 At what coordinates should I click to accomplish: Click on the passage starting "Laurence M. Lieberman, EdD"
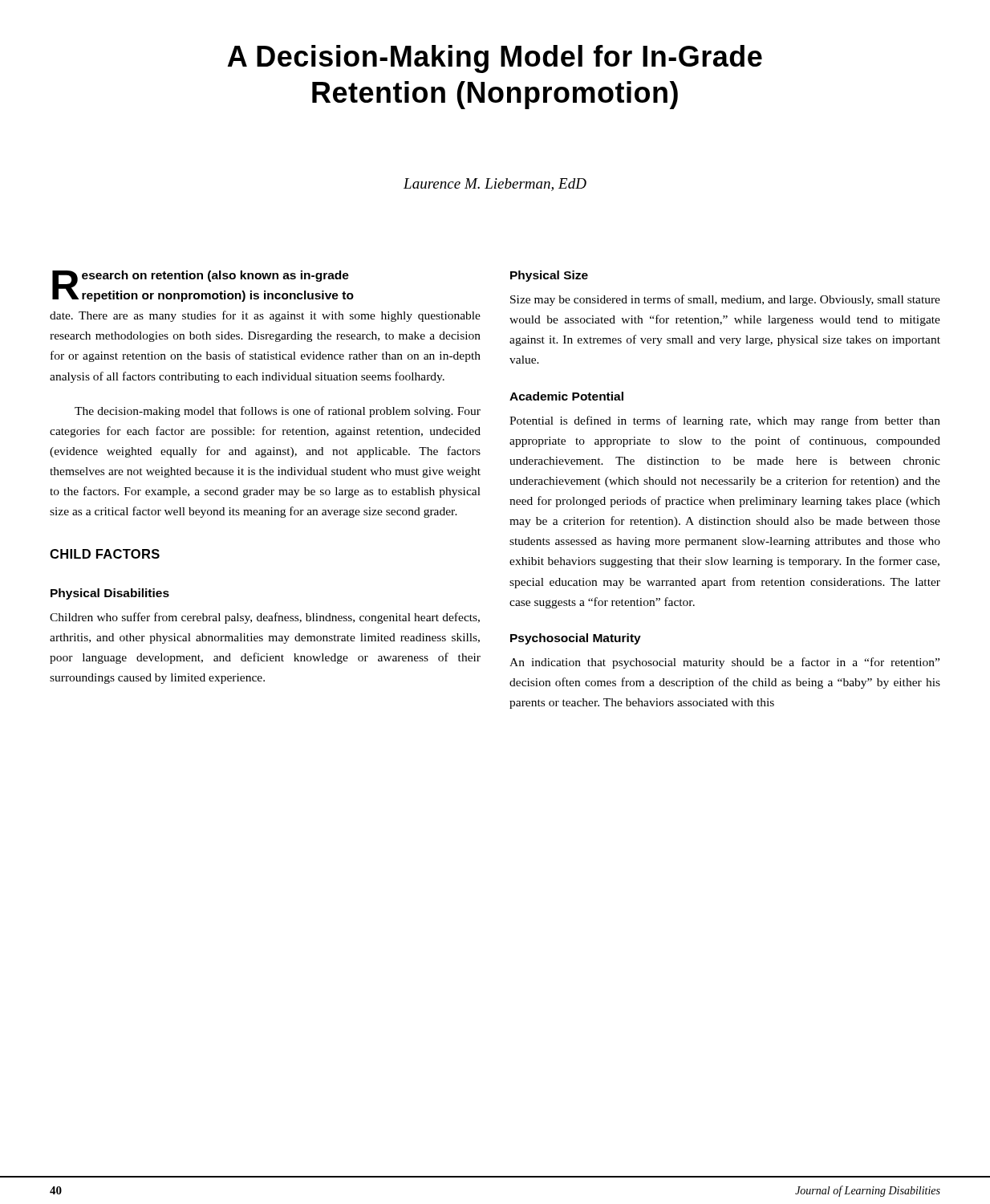point(495,183)
